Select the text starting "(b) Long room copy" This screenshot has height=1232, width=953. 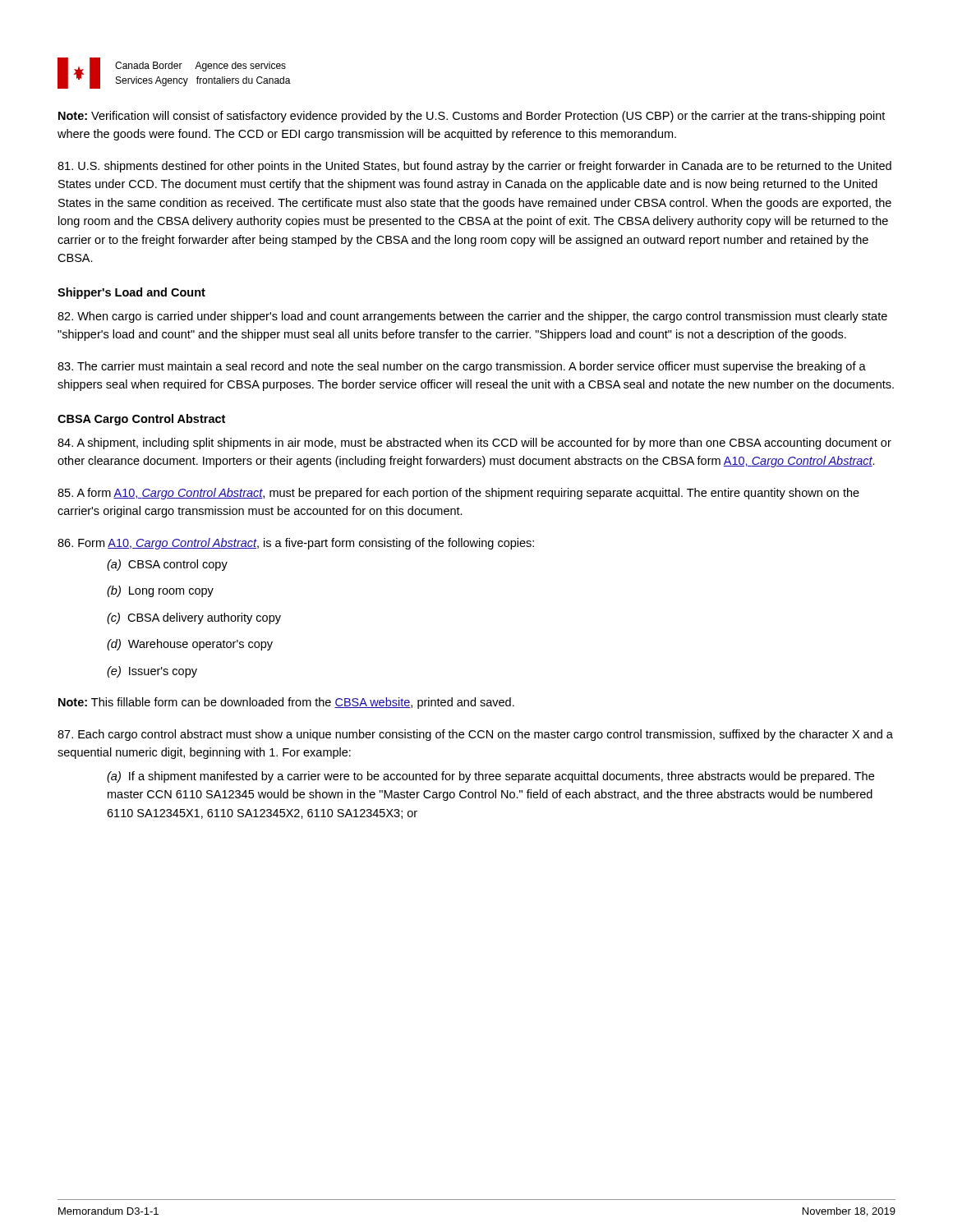(160, 591)
